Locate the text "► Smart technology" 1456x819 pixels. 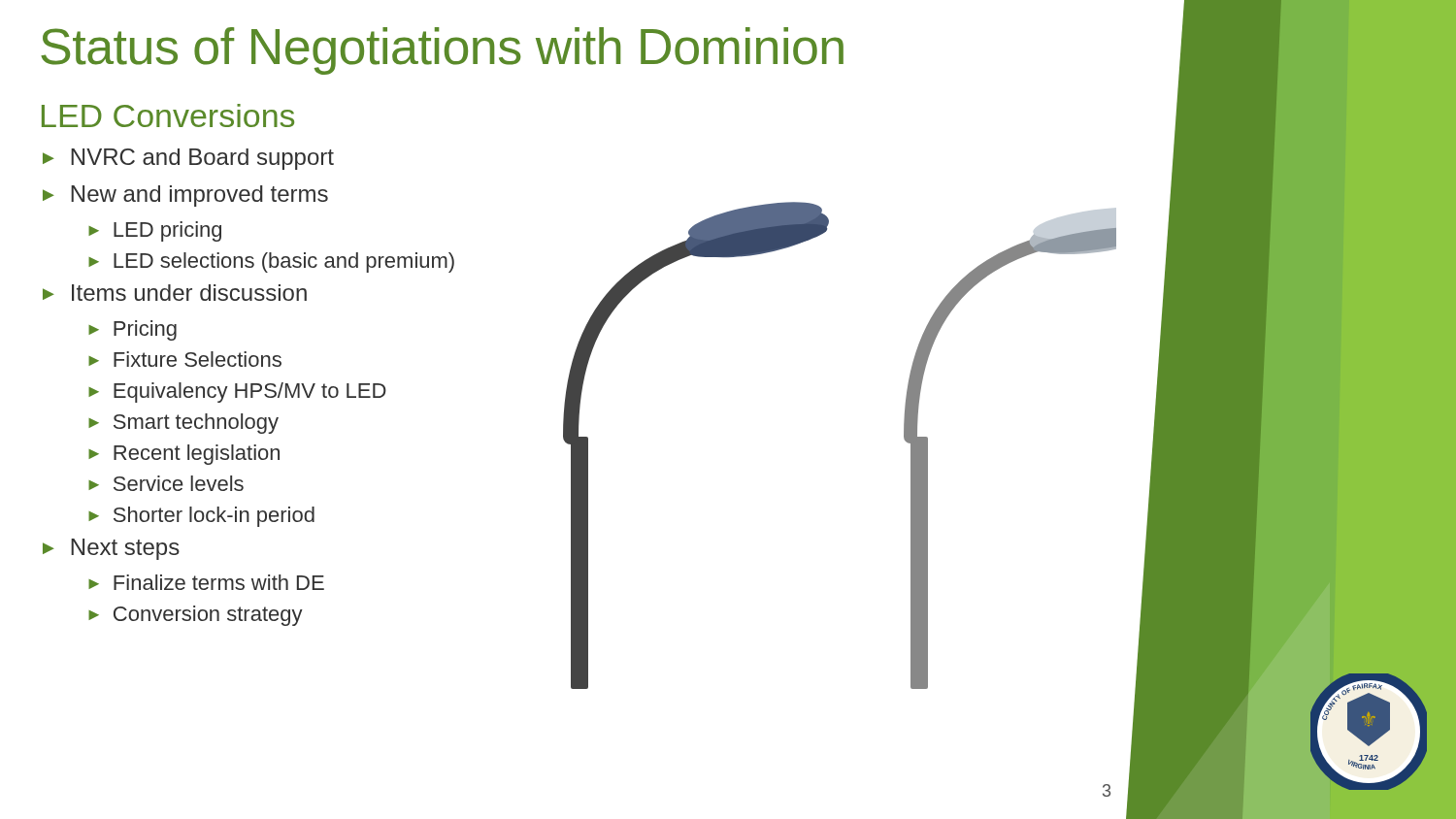click(182, 422)
